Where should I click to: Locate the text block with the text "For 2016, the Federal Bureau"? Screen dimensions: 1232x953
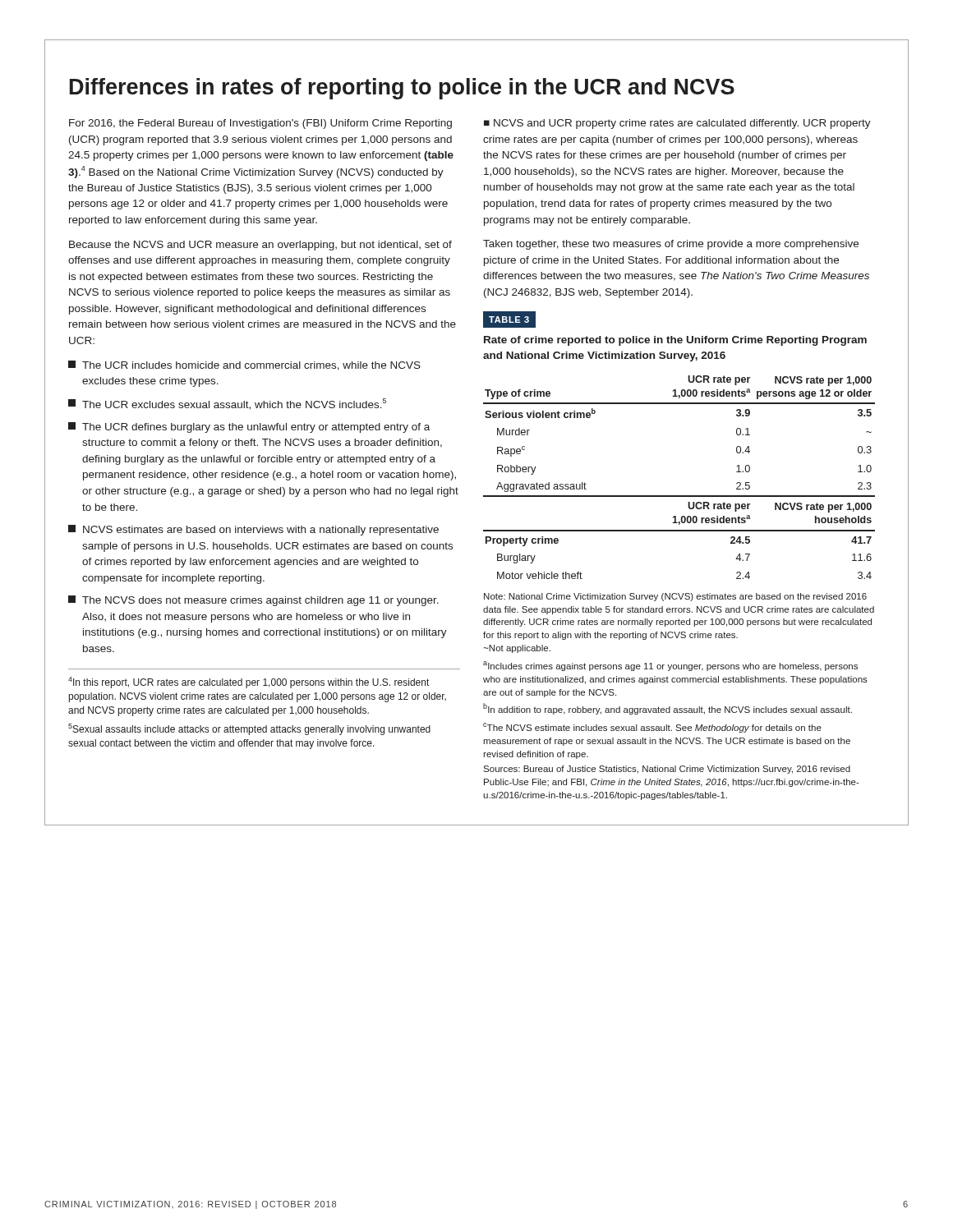pos(264,172)
